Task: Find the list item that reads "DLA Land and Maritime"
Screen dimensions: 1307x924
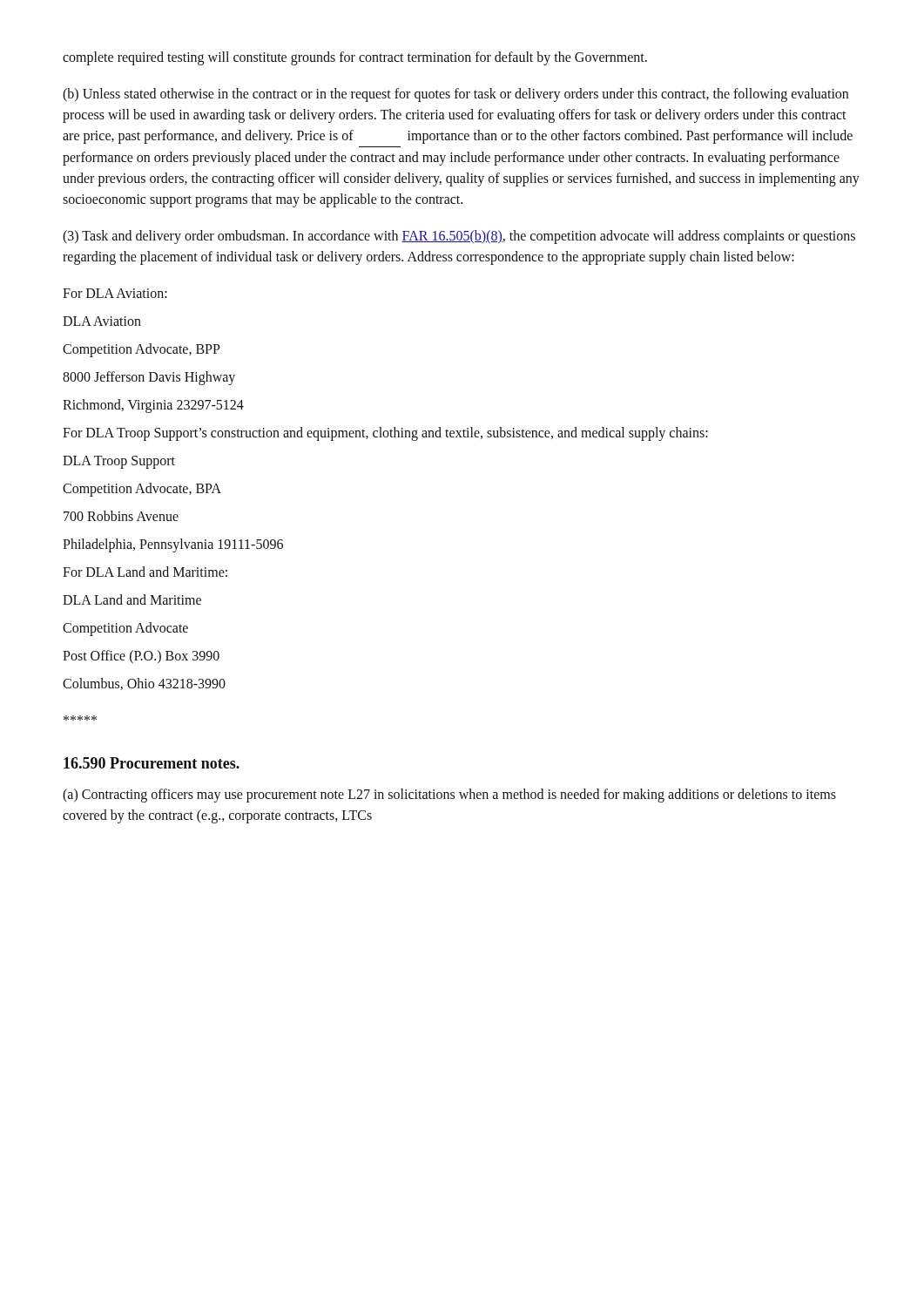Action: tap(132, 600)
